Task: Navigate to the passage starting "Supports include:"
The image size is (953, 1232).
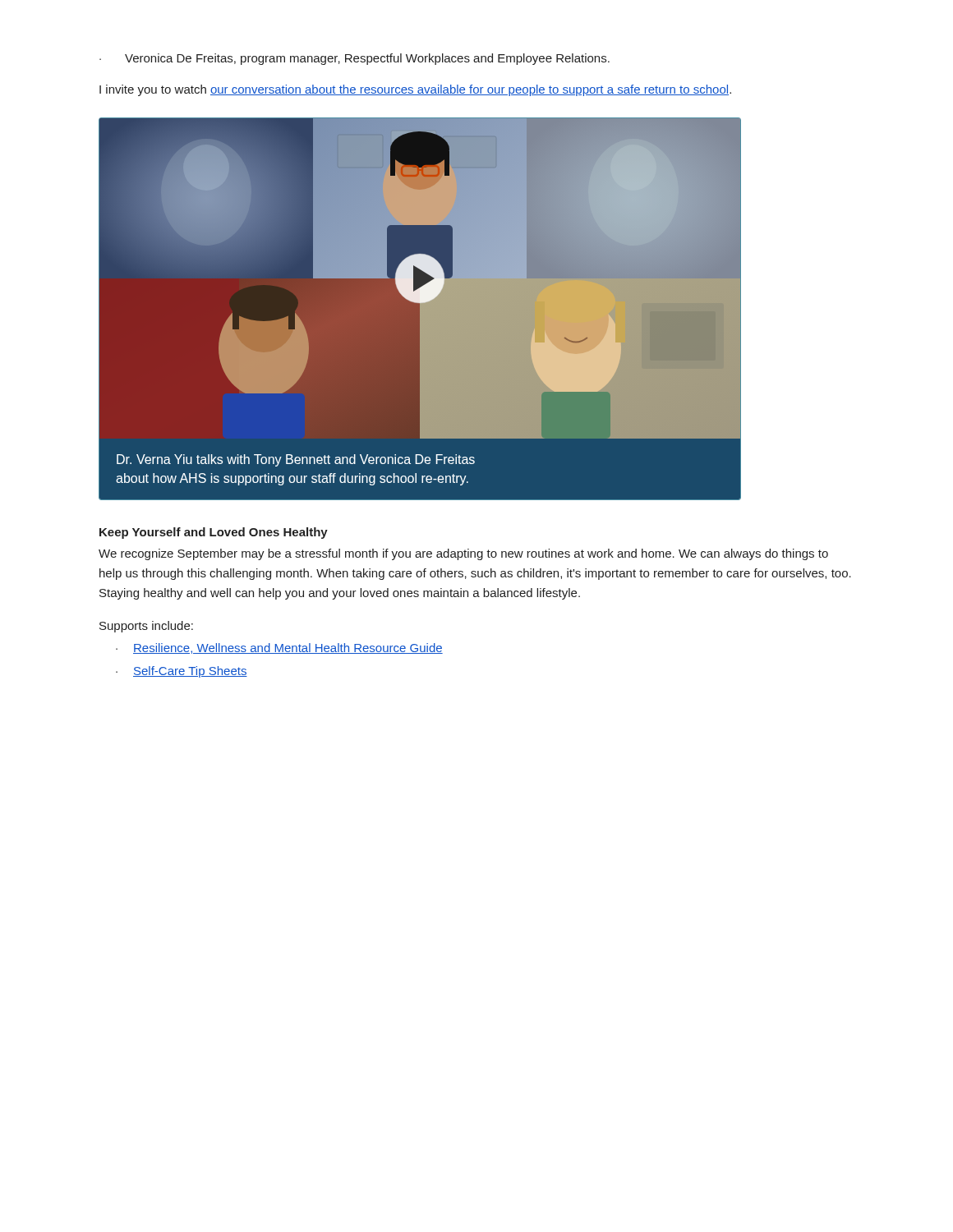Action: (146, 625)
